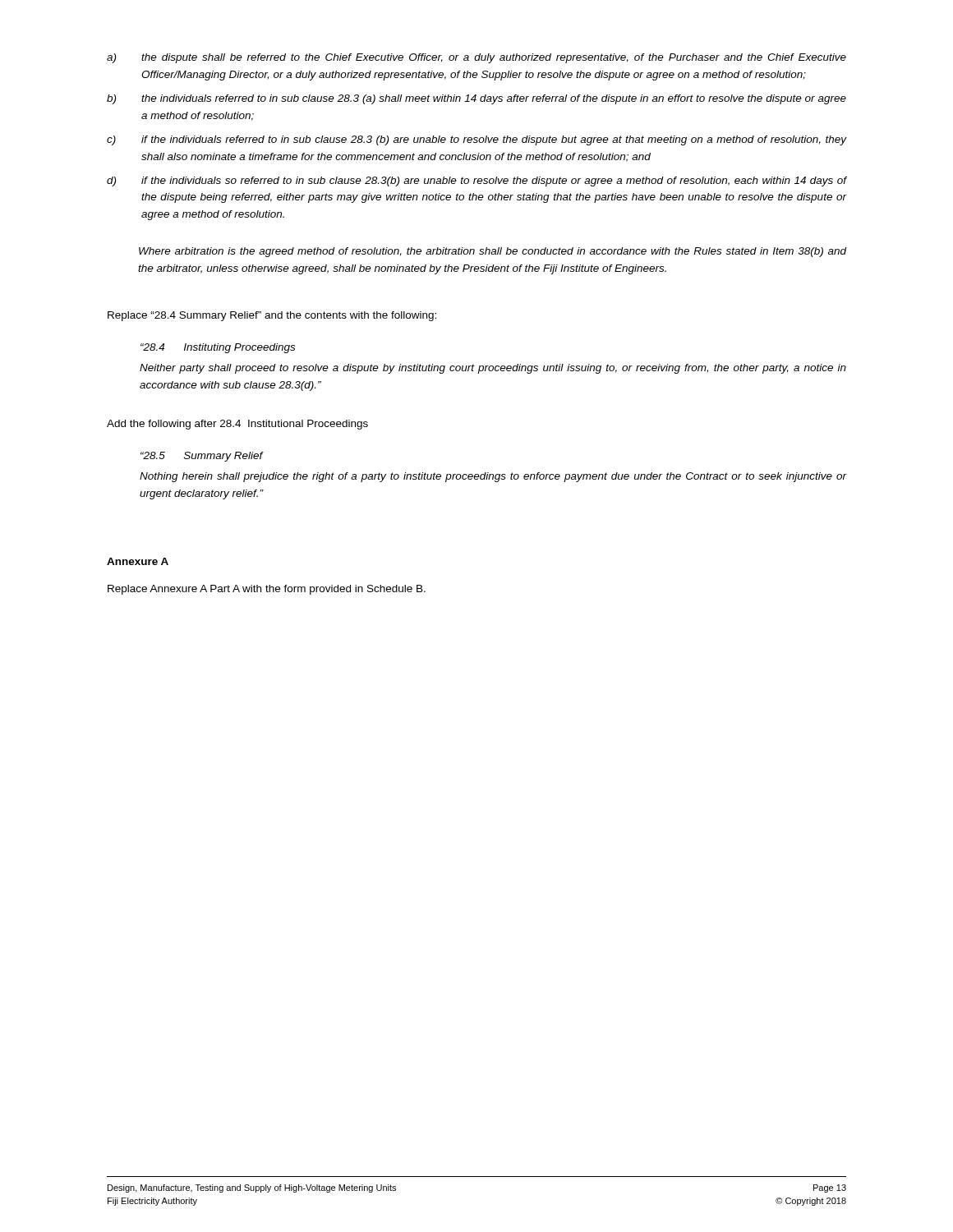Point to the text starting "a) the dispute shall be referred to the"
The height and width of the screenshot is (1232, 953).
click(476, 66)
